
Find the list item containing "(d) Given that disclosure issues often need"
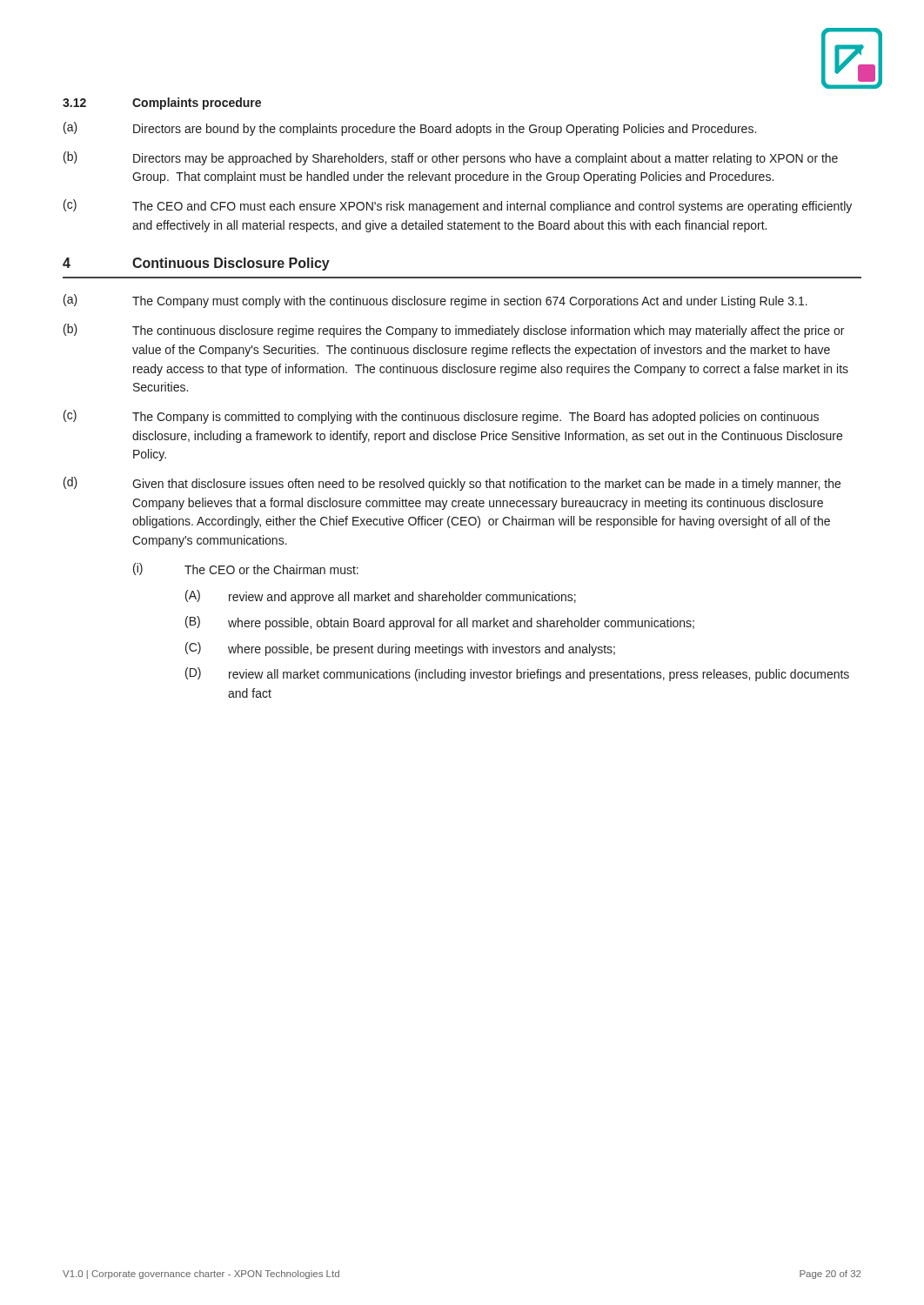[x=462, y=513]
